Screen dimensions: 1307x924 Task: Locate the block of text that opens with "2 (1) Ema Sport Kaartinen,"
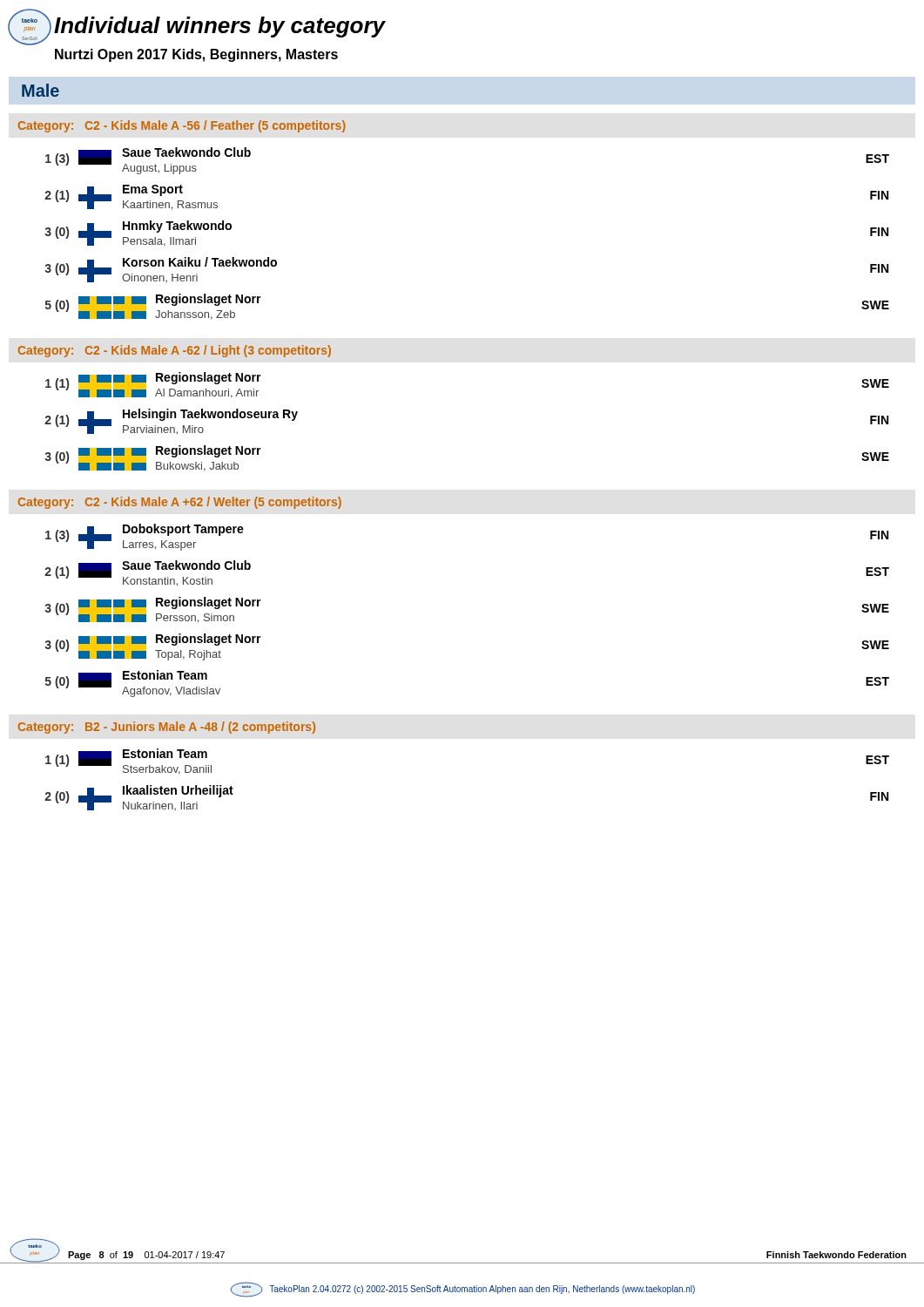[x=135, y=193]
